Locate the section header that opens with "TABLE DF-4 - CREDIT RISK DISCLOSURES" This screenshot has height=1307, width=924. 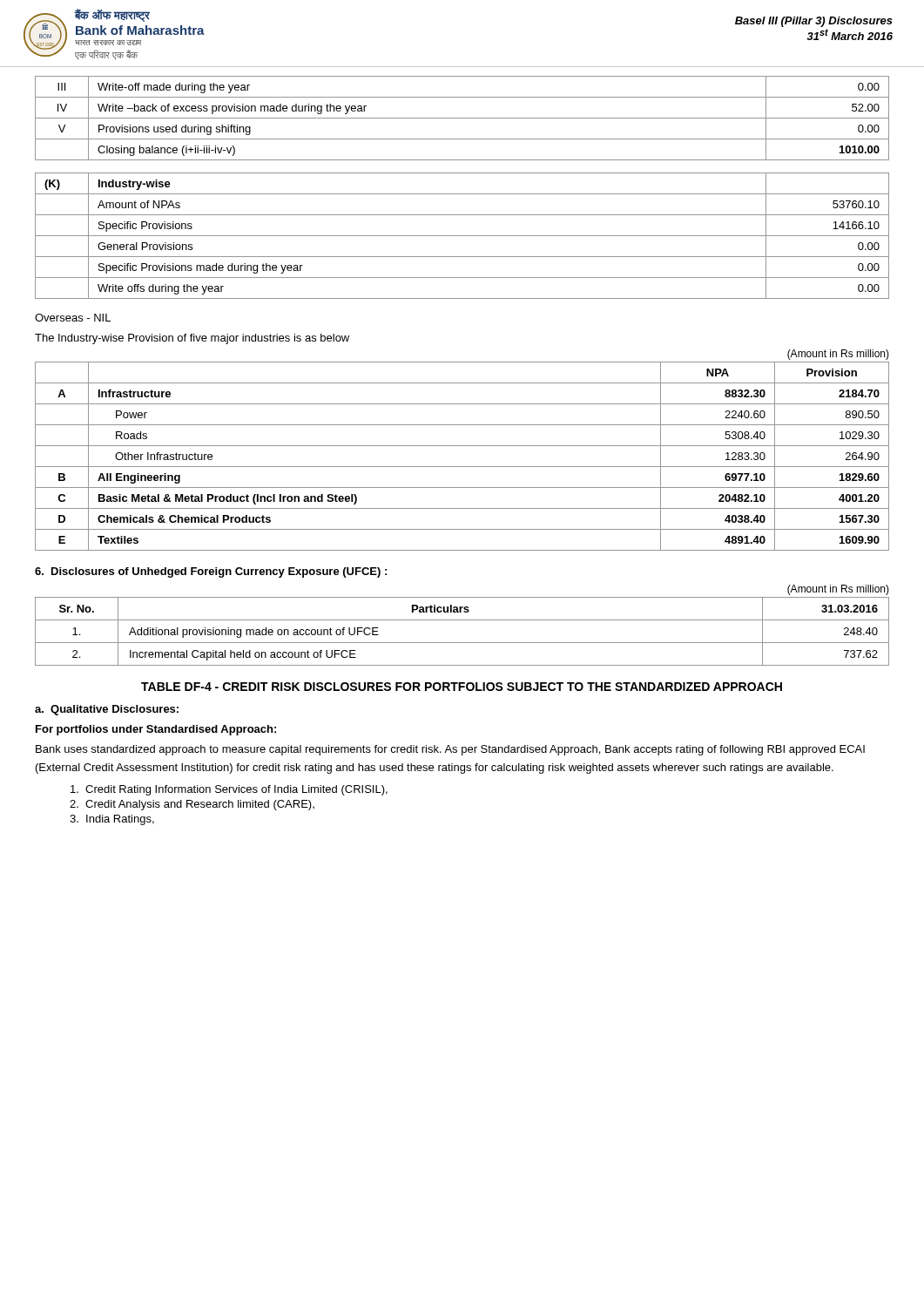462,687
